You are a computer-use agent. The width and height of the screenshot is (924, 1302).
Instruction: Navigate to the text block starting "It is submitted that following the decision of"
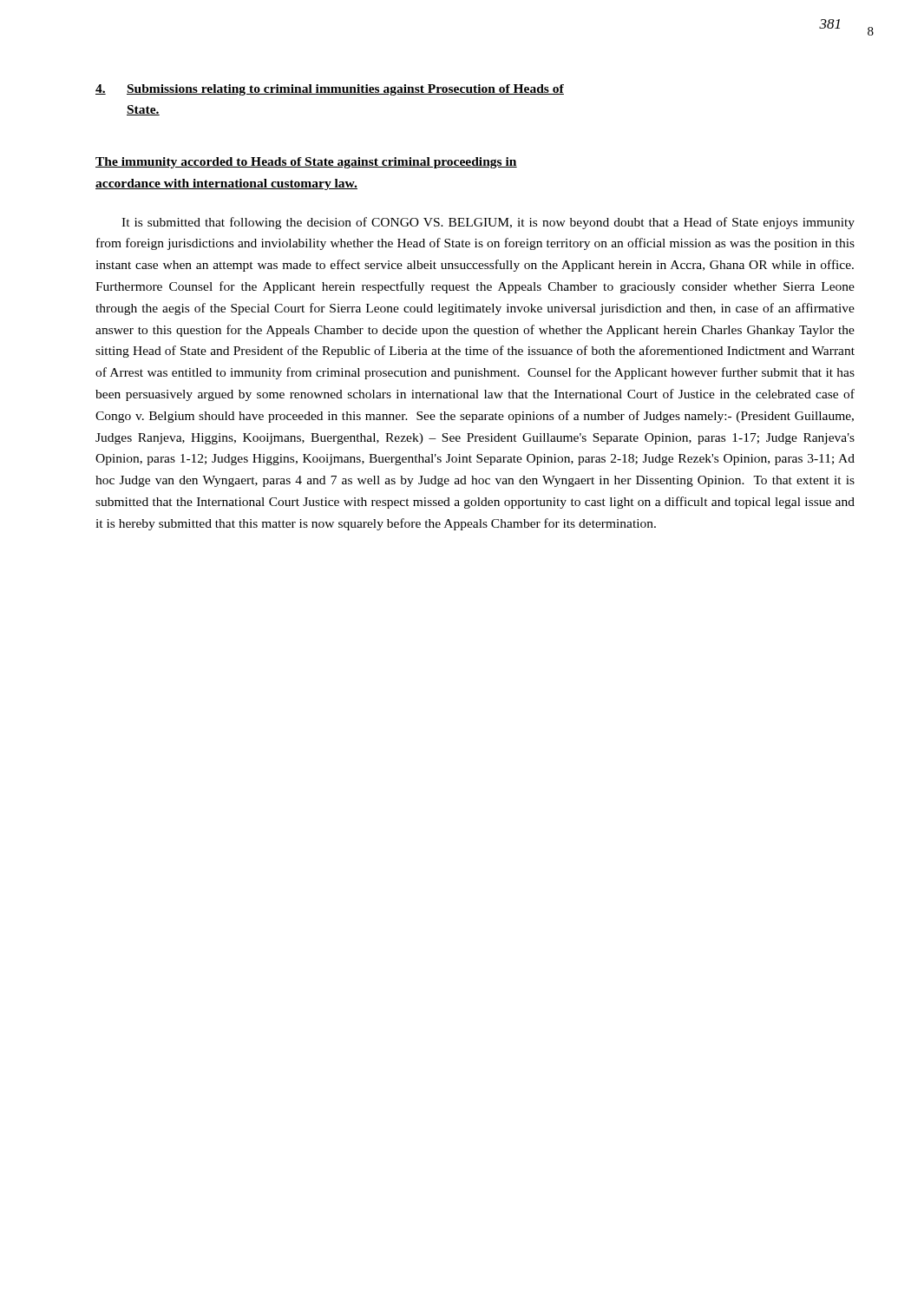475,372
